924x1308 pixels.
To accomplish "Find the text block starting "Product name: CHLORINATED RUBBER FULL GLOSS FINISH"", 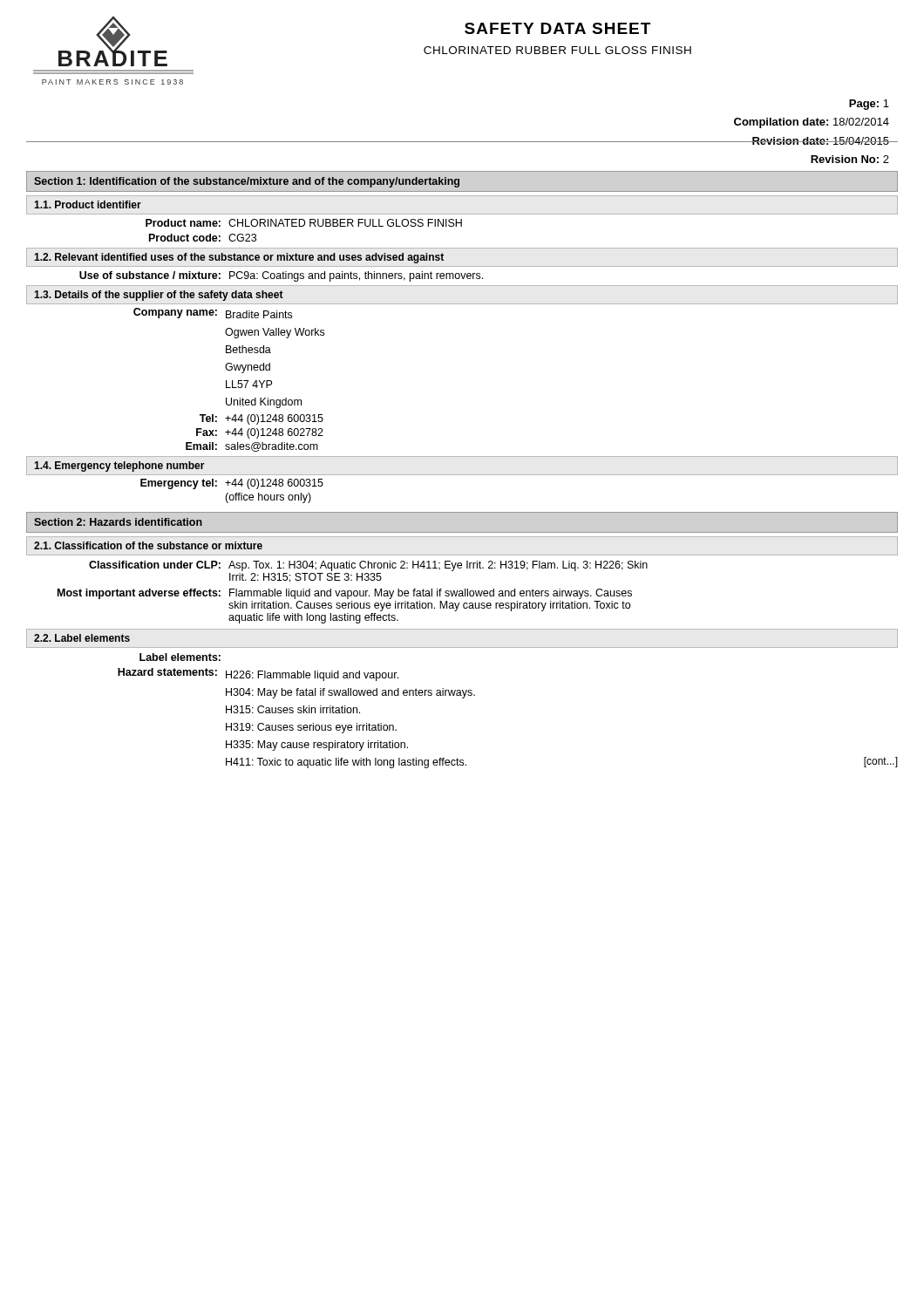I will (x=462, y=223).
